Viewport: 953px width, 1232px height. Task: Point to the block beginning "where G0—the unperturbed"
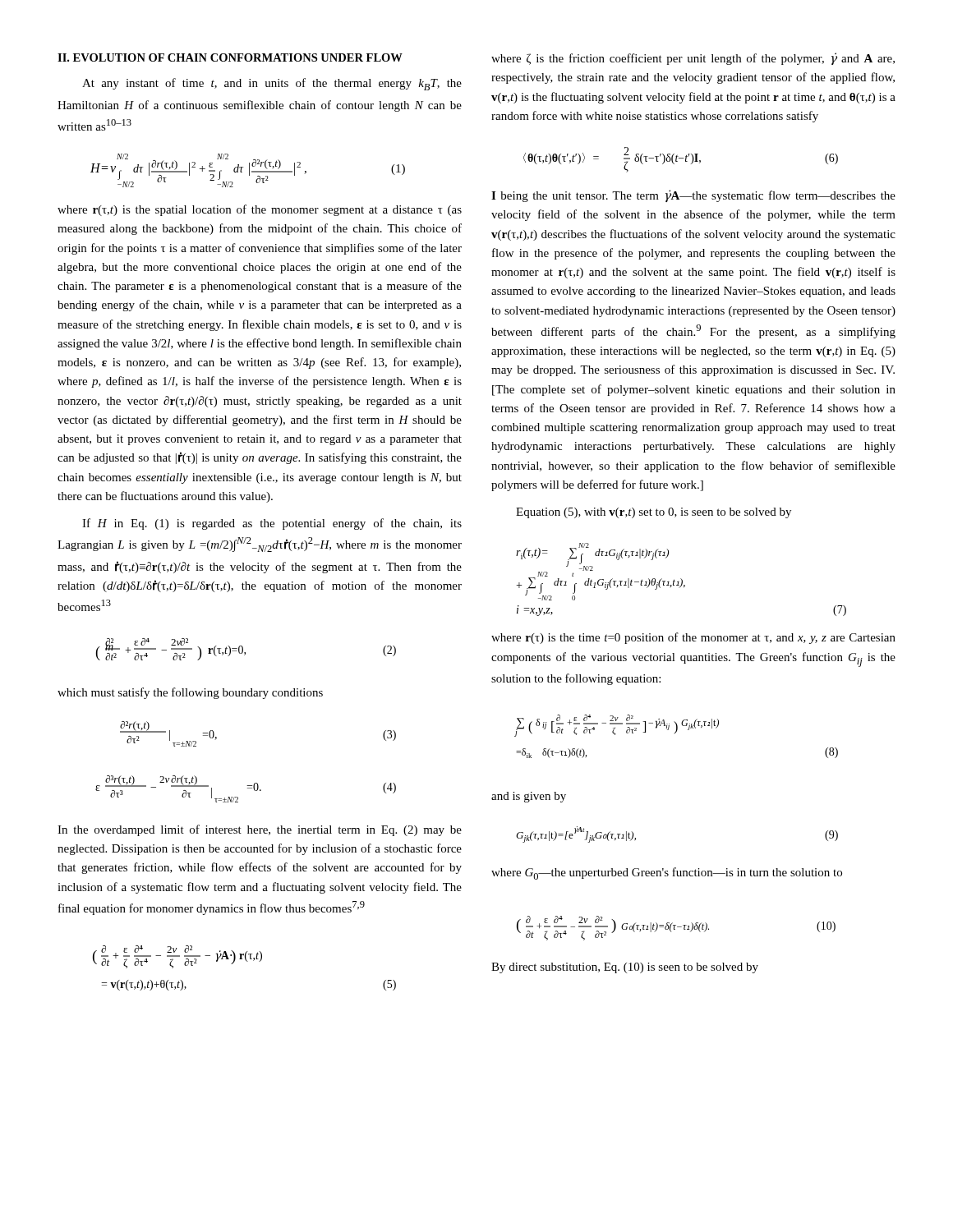[693, 874]
